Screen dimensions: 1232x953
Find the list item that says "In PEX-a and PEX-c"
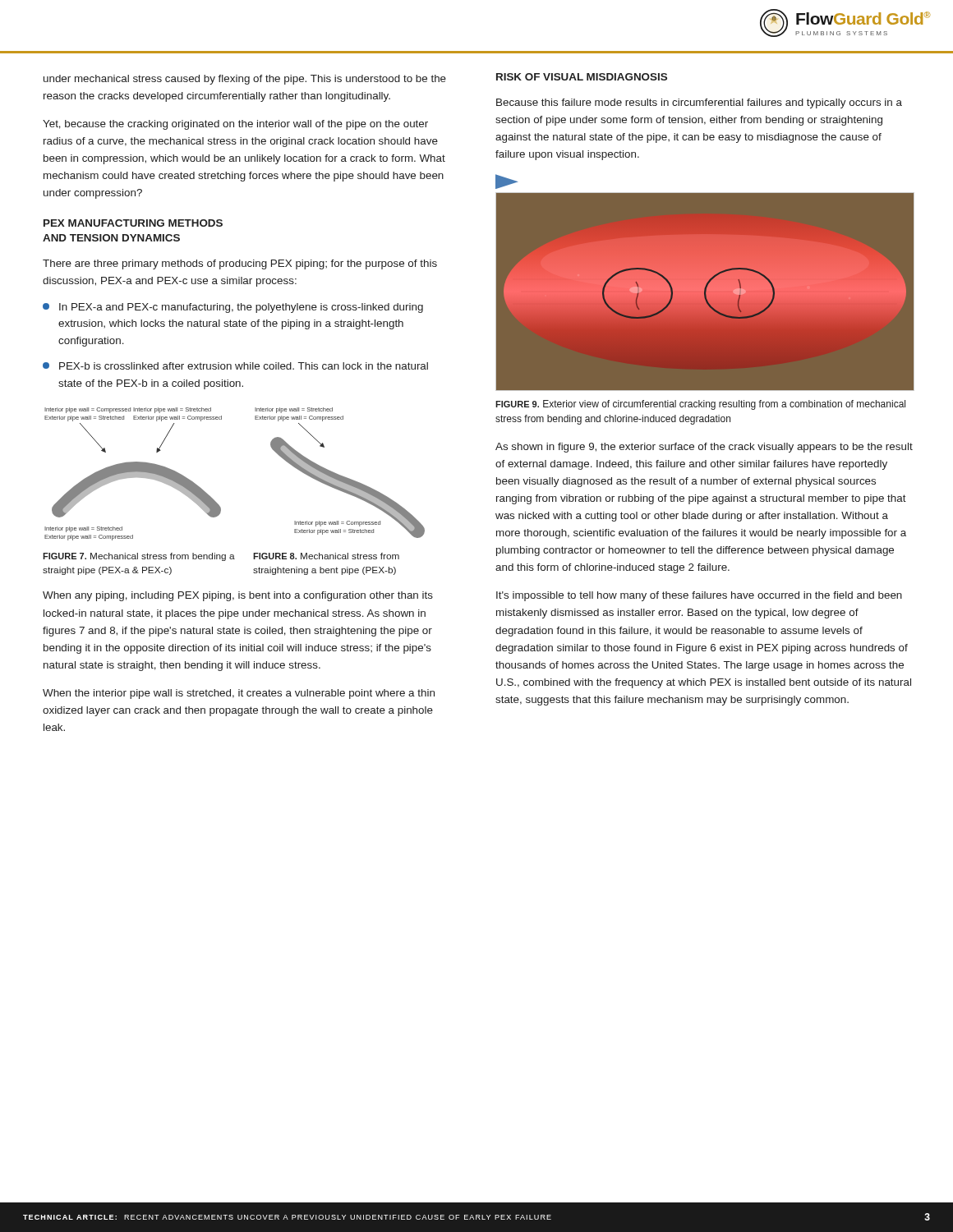click(x=245, y=324)
